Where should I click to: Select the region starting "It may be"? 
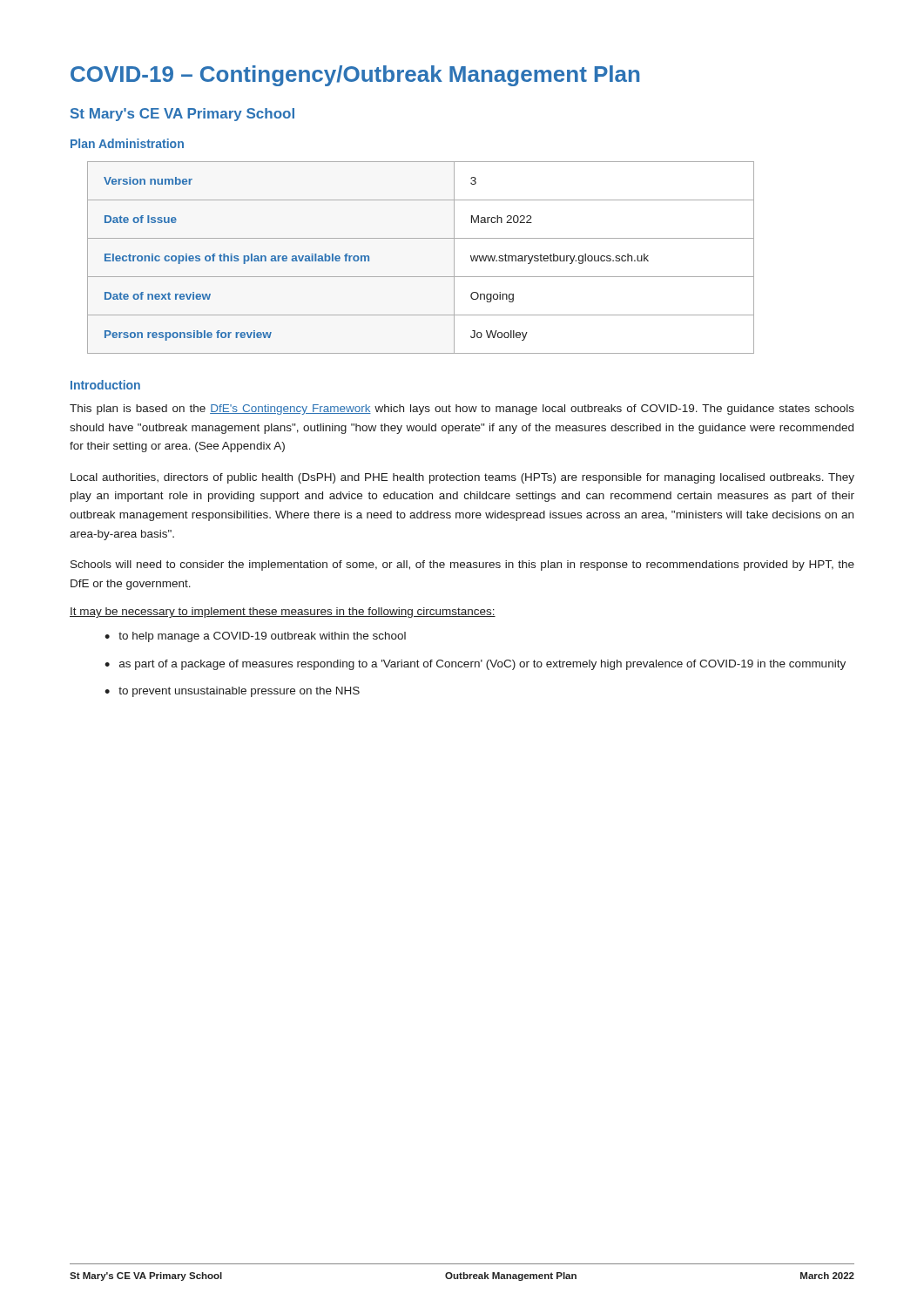click(x=282, y=612)
